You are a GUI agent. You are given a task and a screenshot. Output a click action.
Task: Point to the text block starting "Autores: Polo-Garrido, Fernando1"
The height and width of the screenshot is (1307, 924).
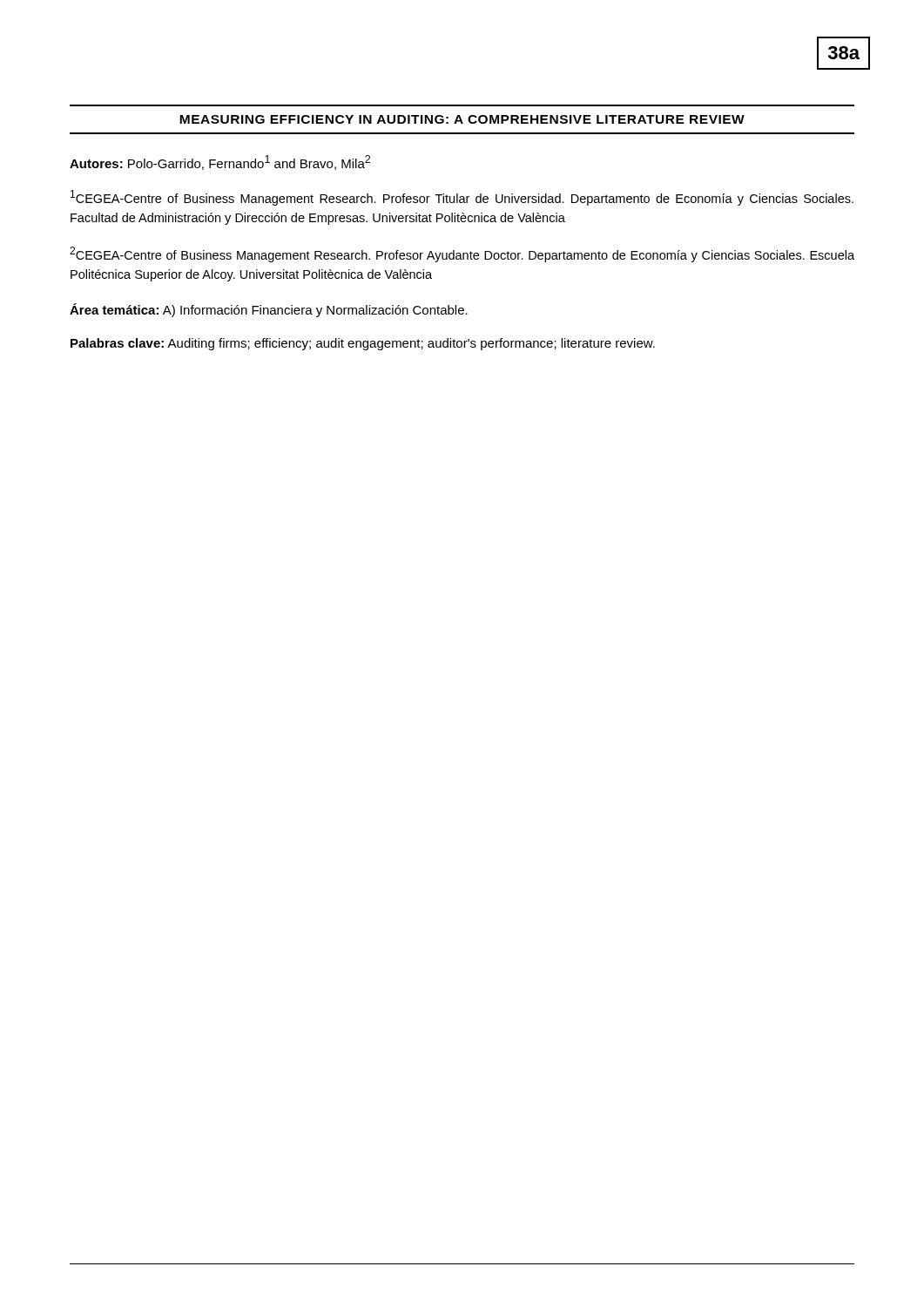220,162
